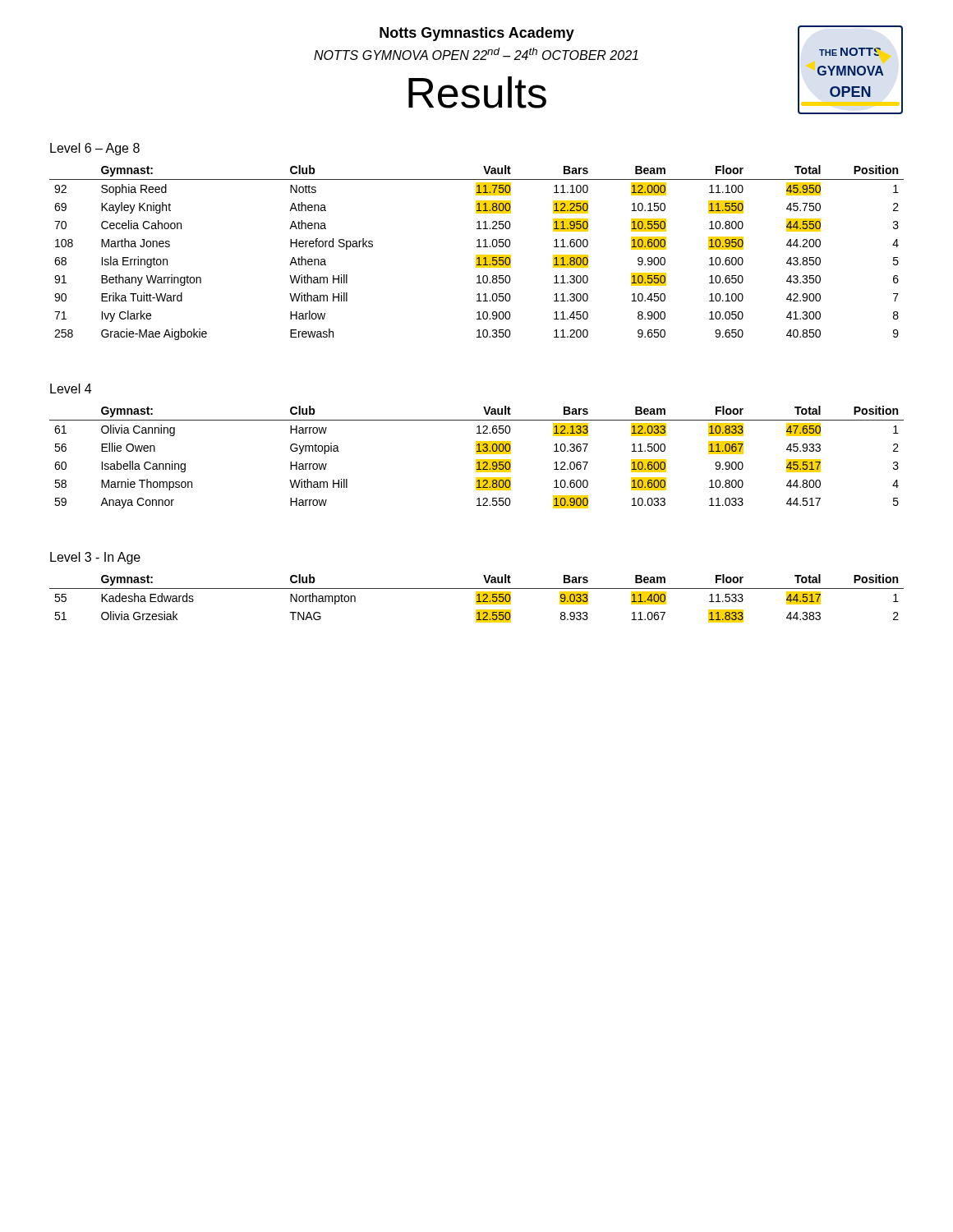Select the text block starting "Level 3 -"
The width and height of the screenshot is (953, 1232).
[x=95, y=557]
